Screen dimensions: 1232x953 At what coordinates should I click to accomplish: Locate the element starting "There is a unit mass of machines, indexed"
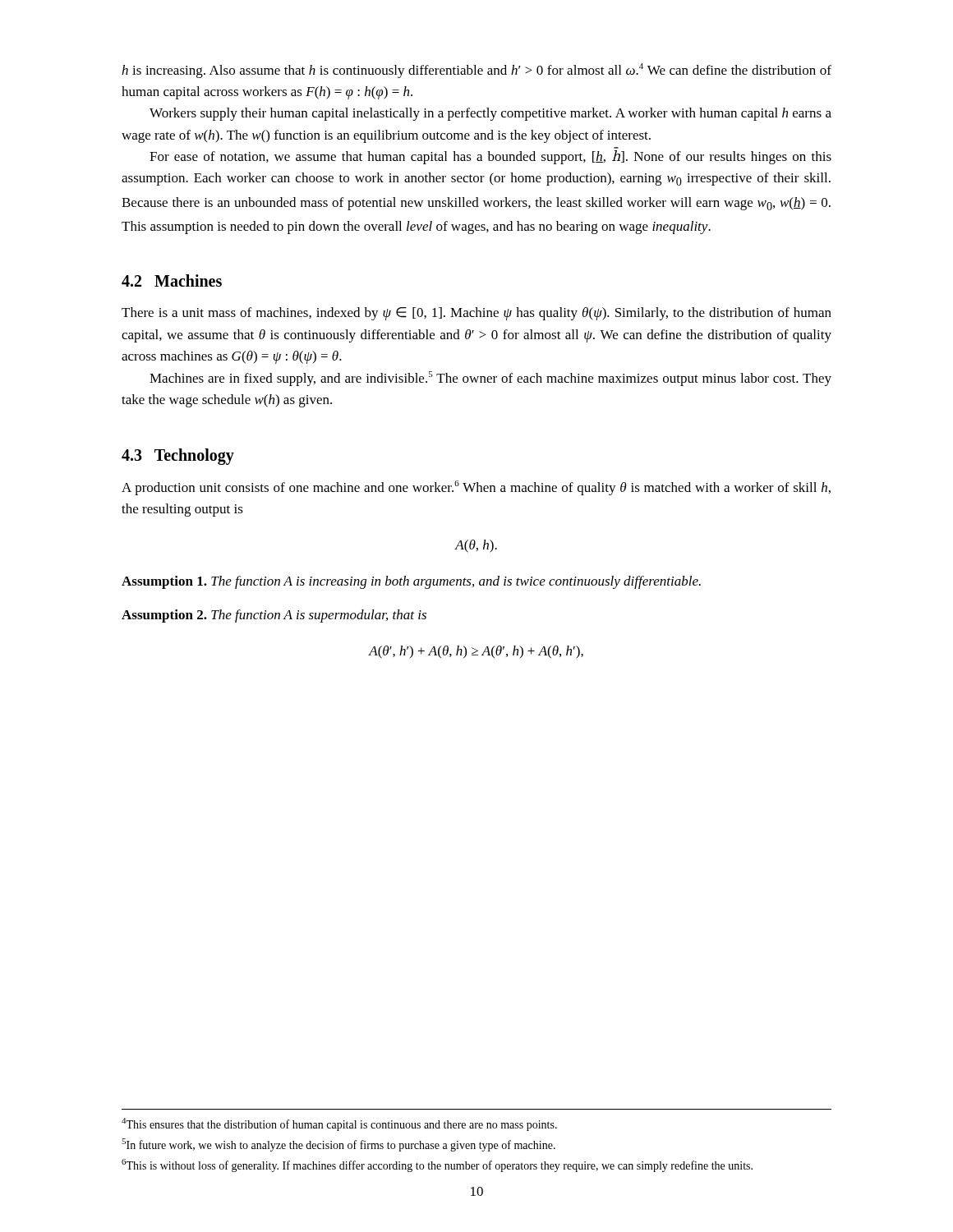pos(476,335)
